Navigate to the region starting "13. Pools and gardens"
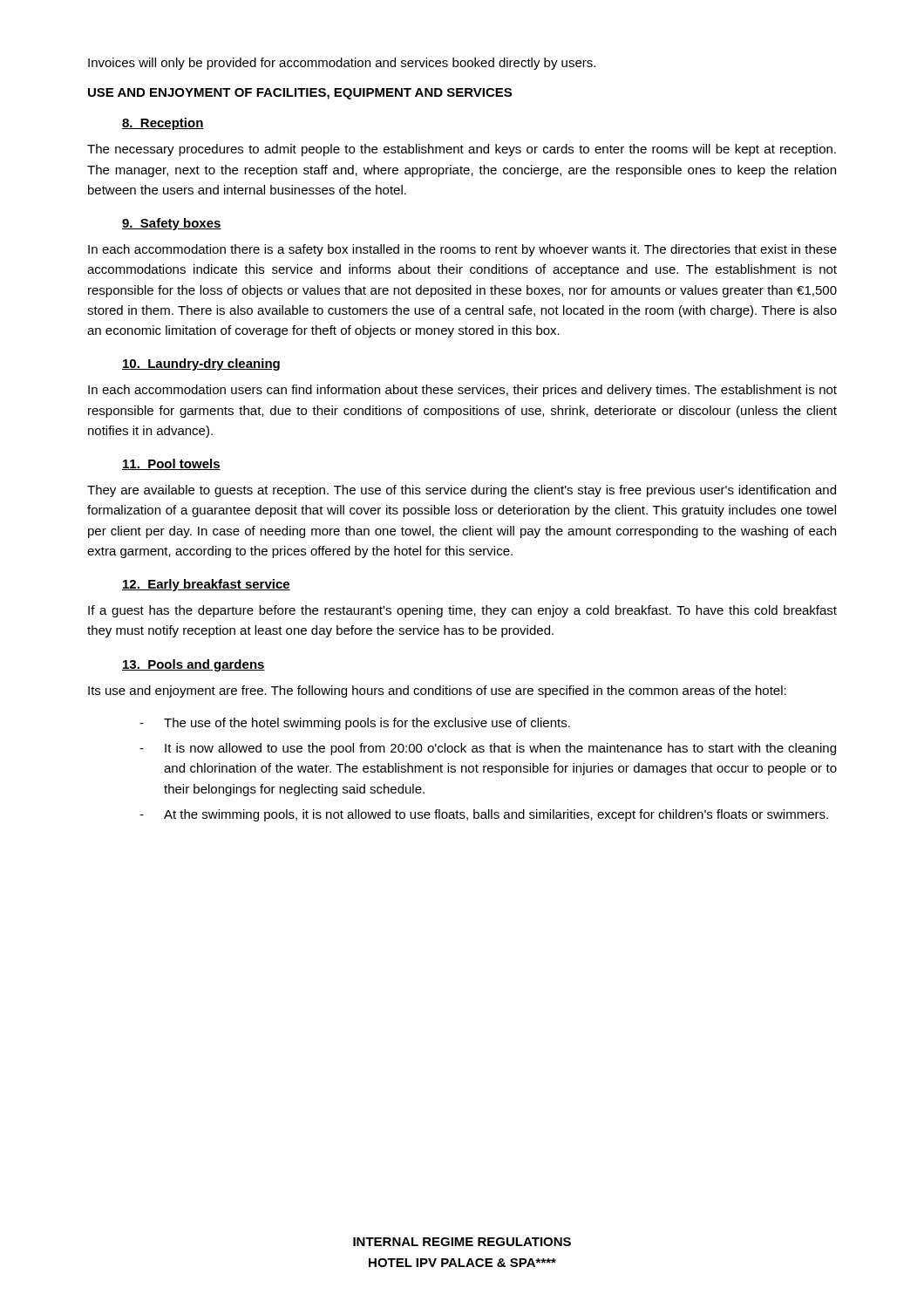The image size is (924, 1308). coord(194,665)
